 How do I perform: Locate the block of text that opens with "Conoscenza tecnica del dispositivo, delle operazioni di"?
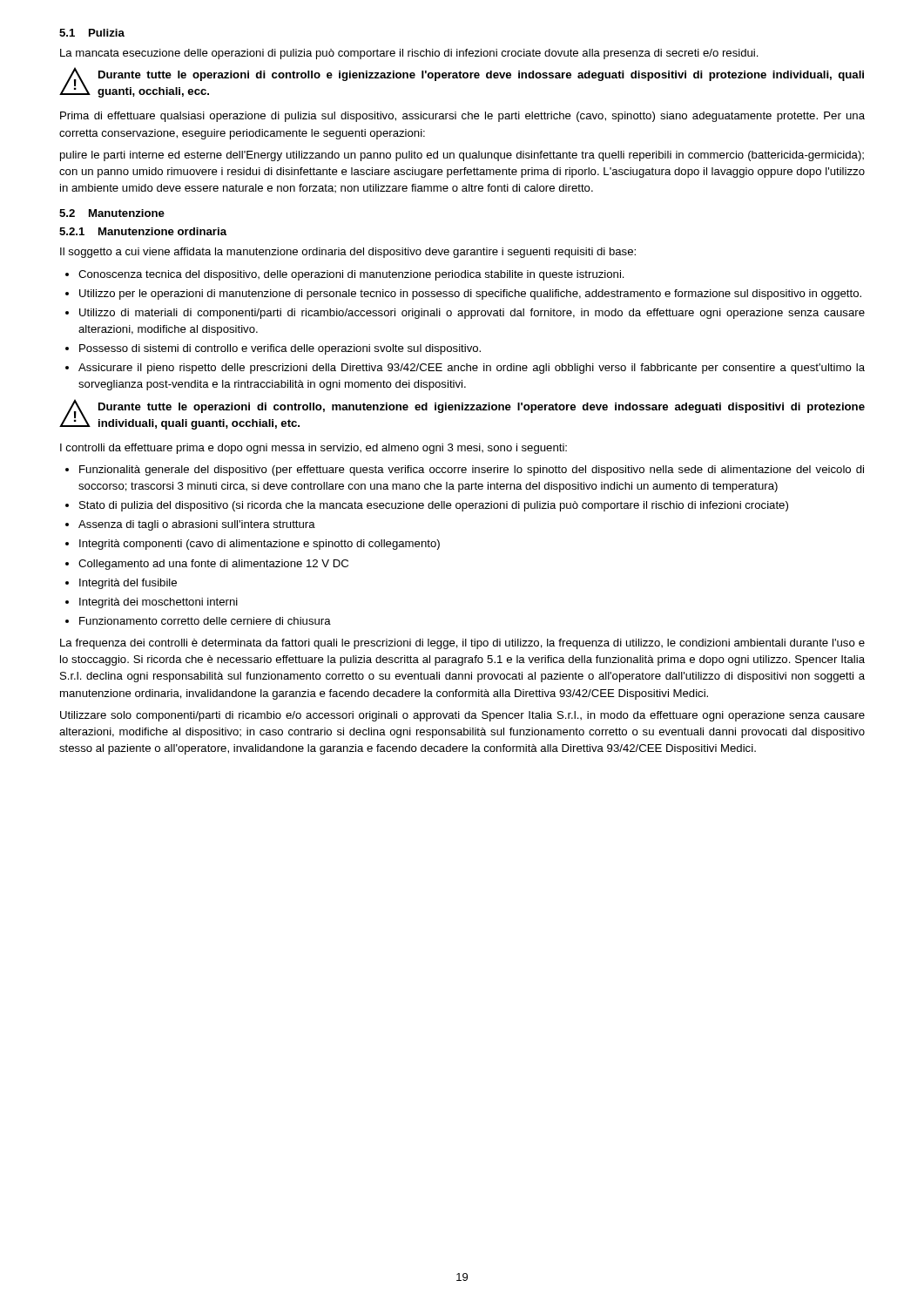coord(352,274)
